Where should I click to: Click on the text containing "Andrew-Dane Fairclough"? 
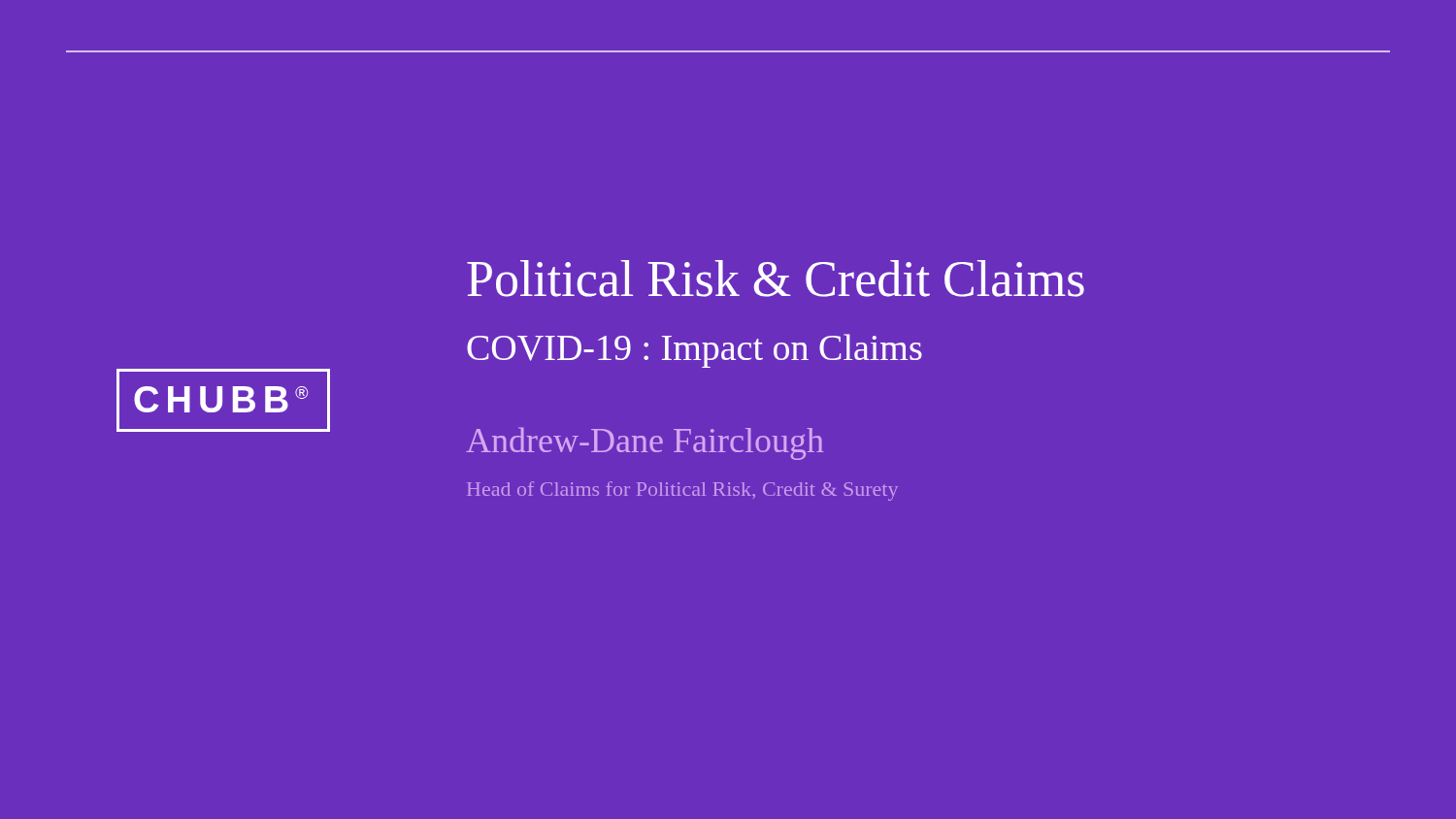(x=645, y=441)
